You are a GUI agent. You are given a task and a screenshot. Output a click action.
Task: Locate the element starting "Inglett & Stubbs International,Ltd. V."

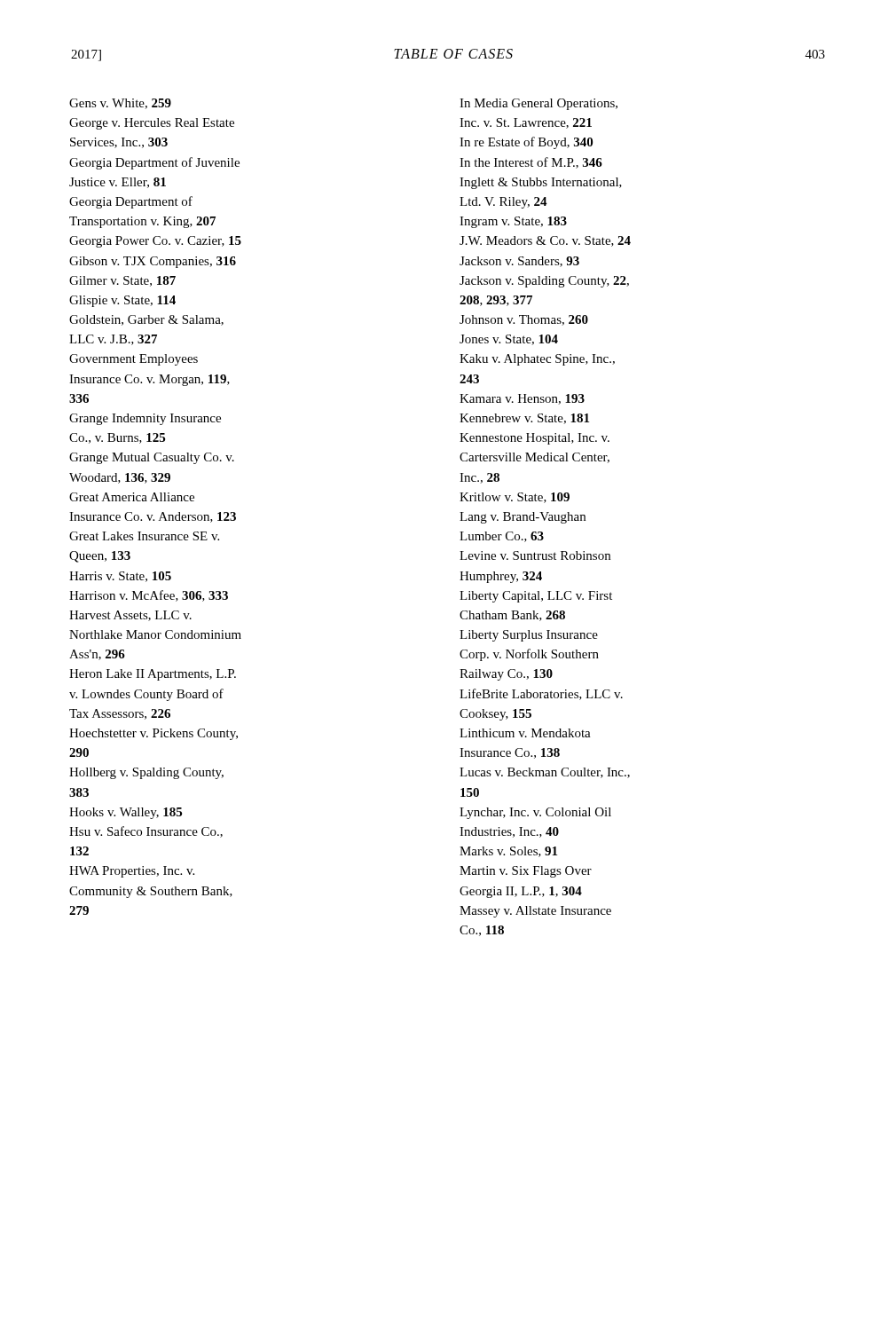click(541, 192)
